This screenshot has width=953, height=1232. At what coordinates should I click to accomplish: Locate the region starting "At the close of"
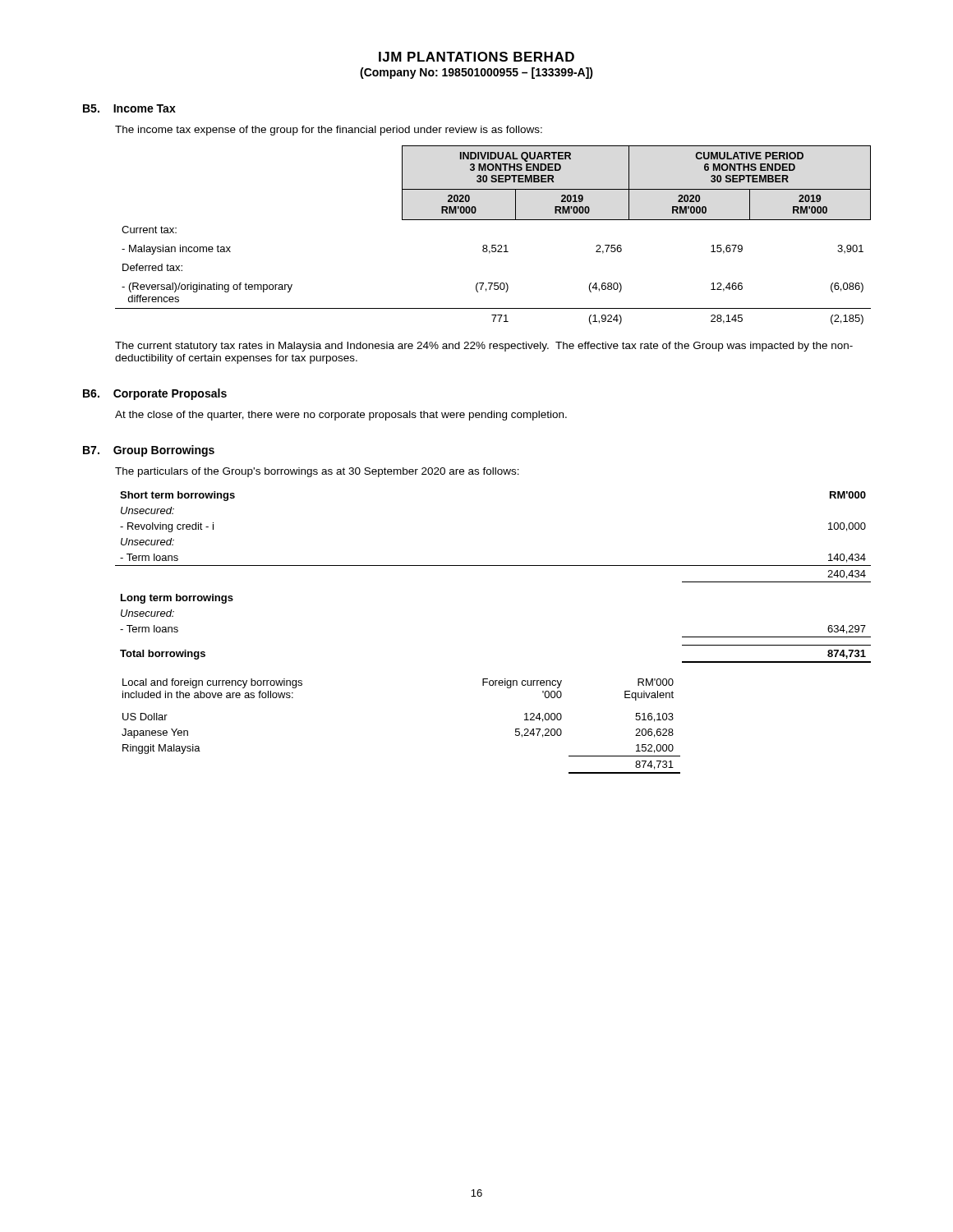pyautogui.click(x=341, y=414)
